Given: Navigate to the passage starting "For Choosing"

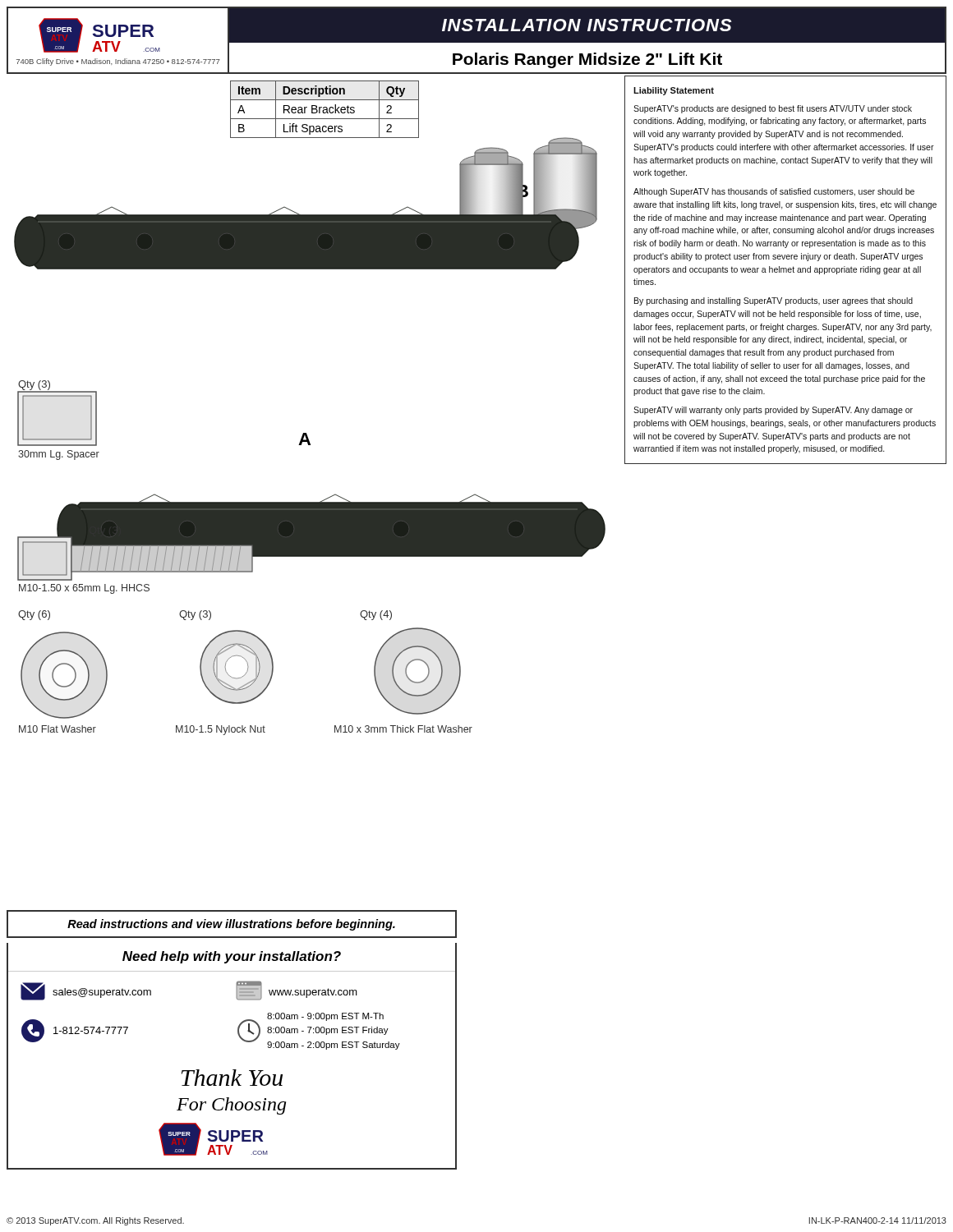Looking at the screenshot, I should pos(232,1104).
